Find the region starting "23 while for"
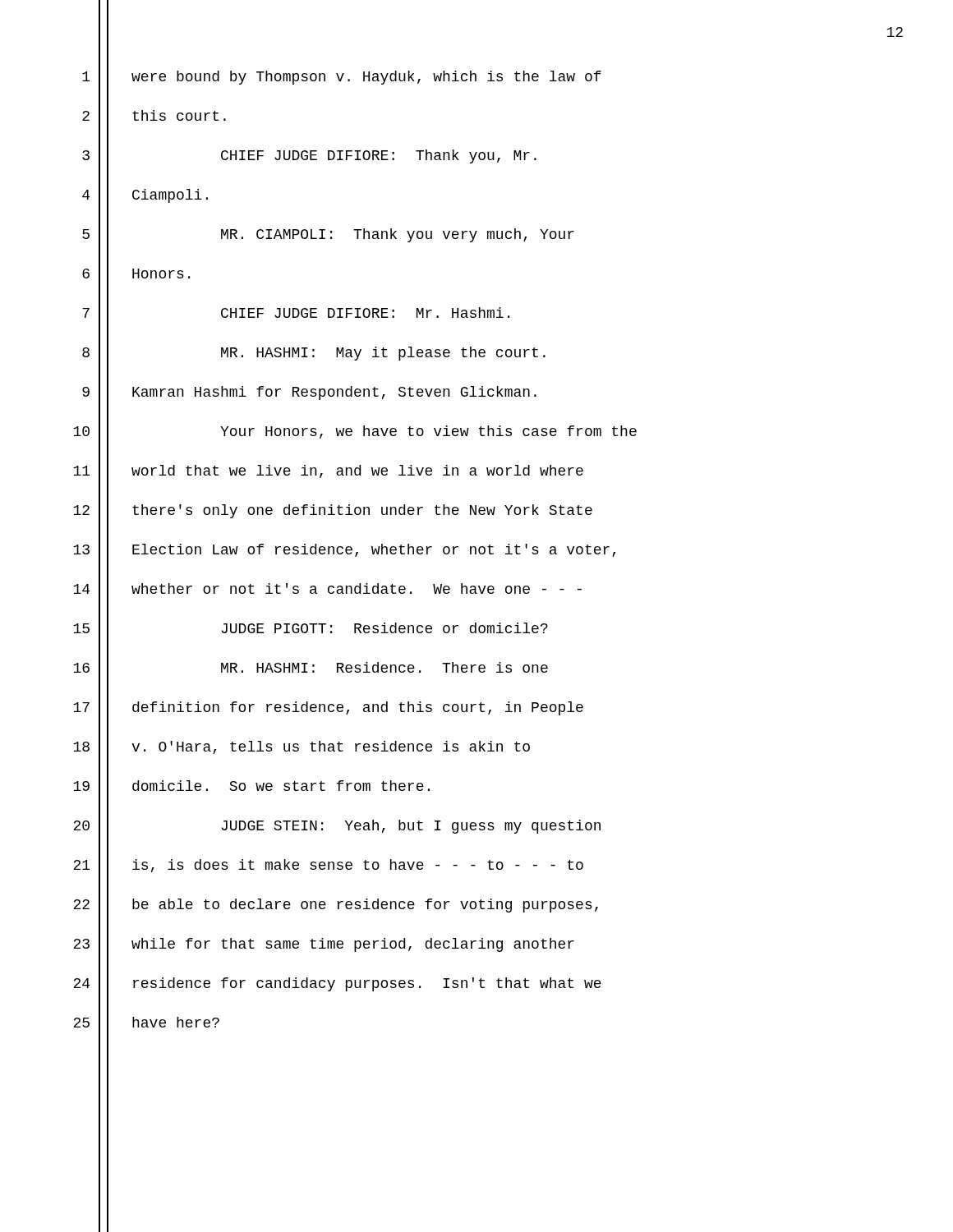953x1232 pixels. tap(476, 945)
